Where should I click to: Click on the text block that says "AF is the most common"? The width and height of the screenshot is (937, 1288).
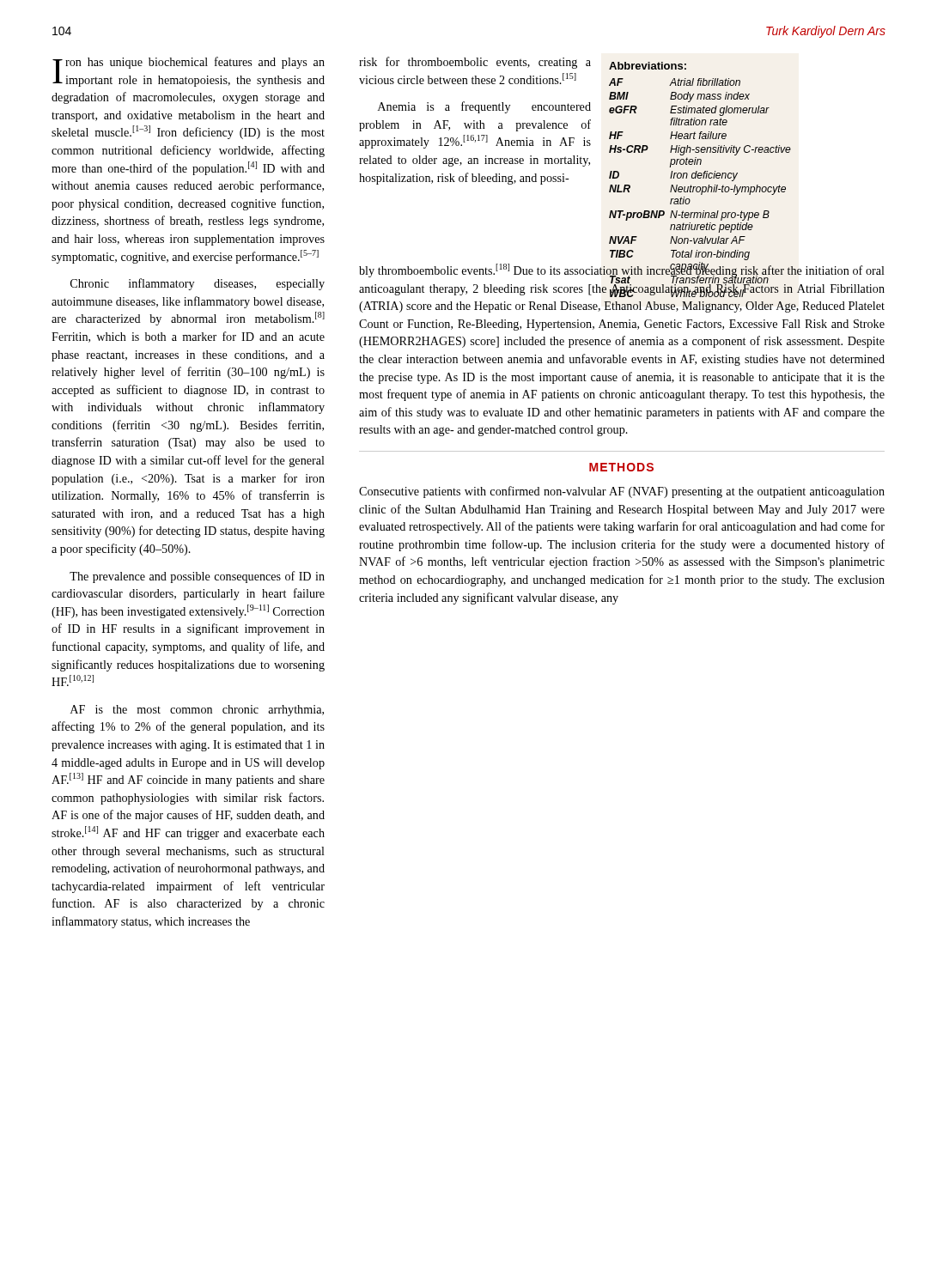tap(188, 815)
